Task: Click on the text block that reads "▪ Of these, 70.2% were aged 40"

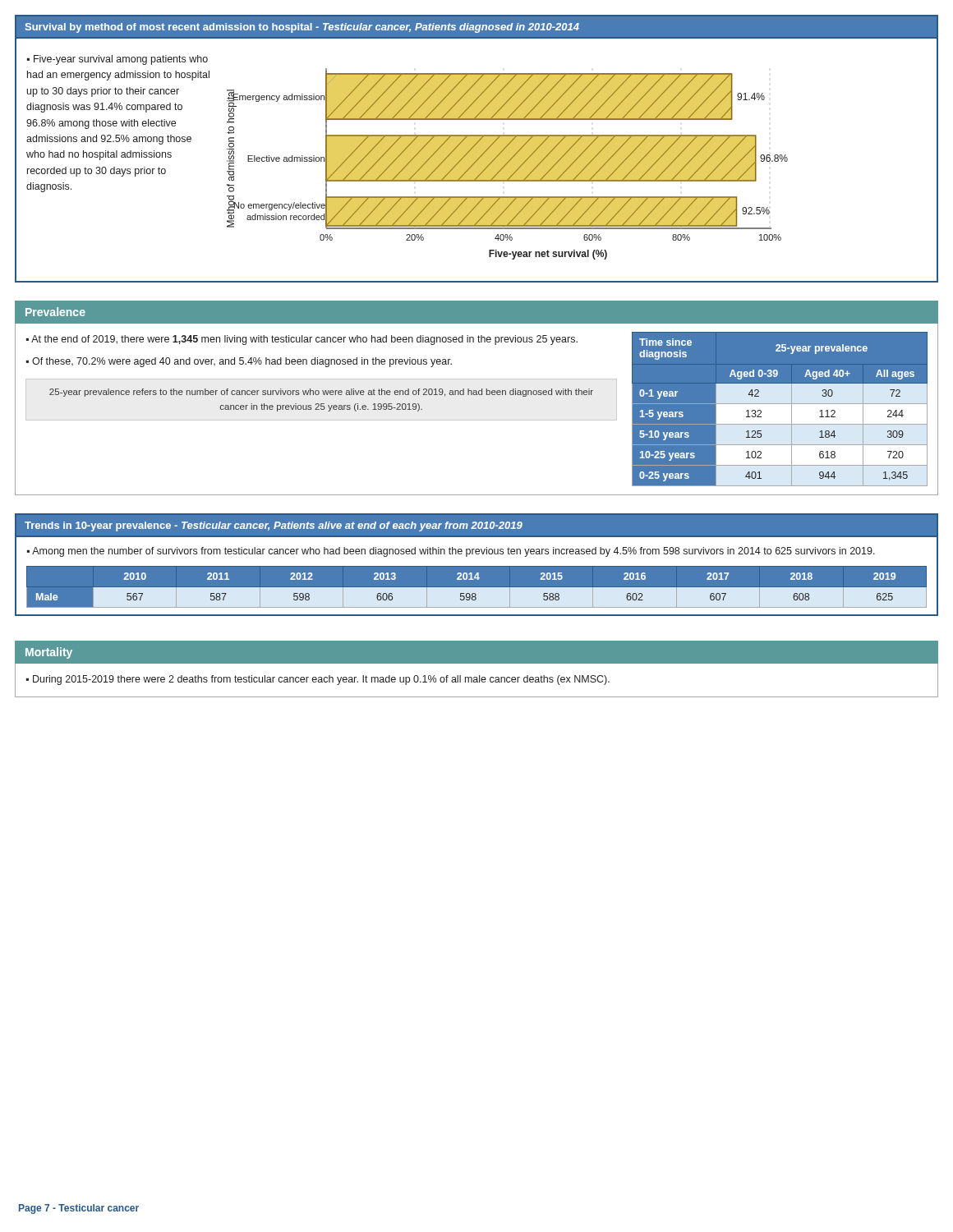Action: coord(239,362)
